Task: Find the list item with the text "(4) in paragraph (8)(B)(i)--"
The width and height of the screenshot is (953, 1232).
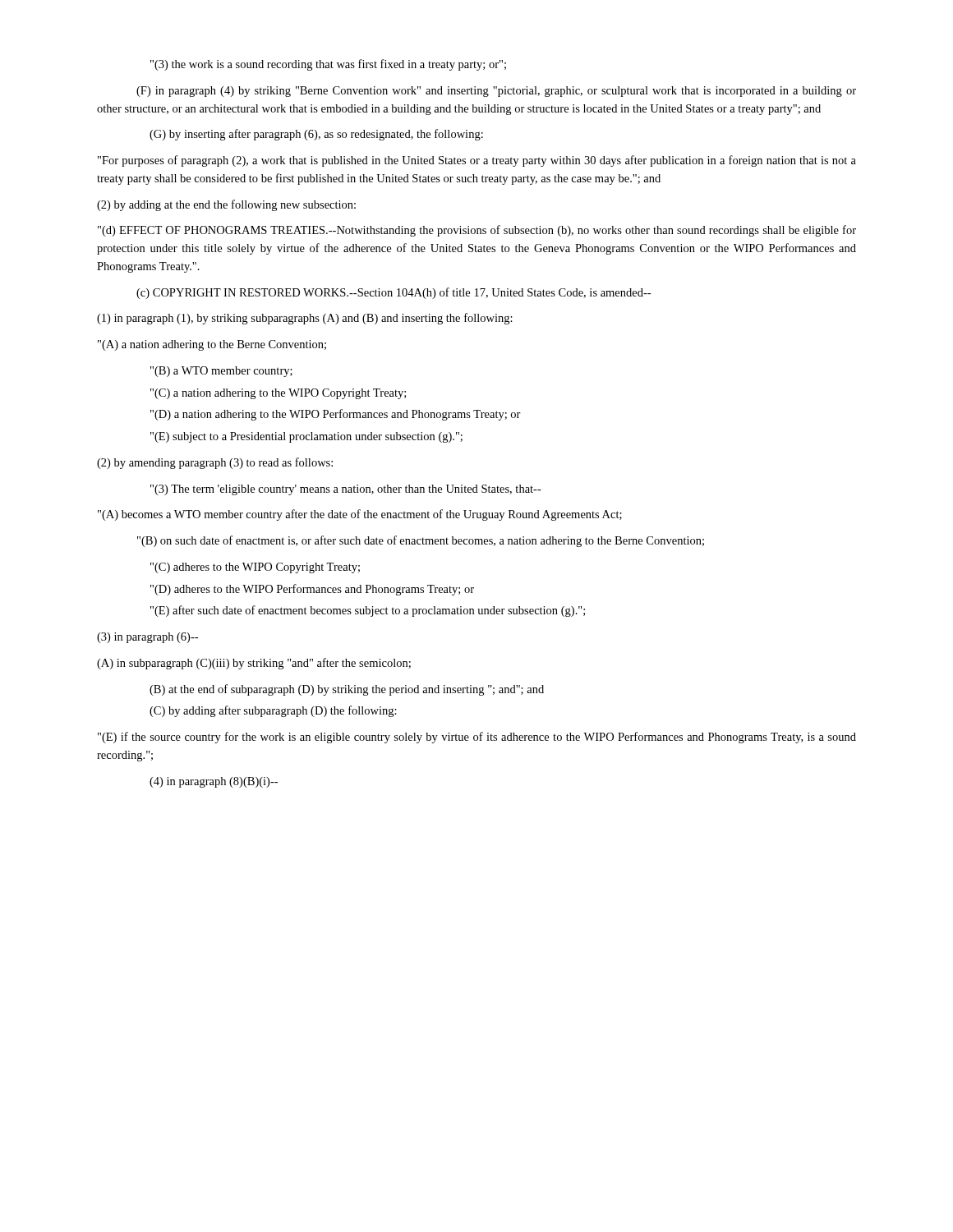Action: 214,781
